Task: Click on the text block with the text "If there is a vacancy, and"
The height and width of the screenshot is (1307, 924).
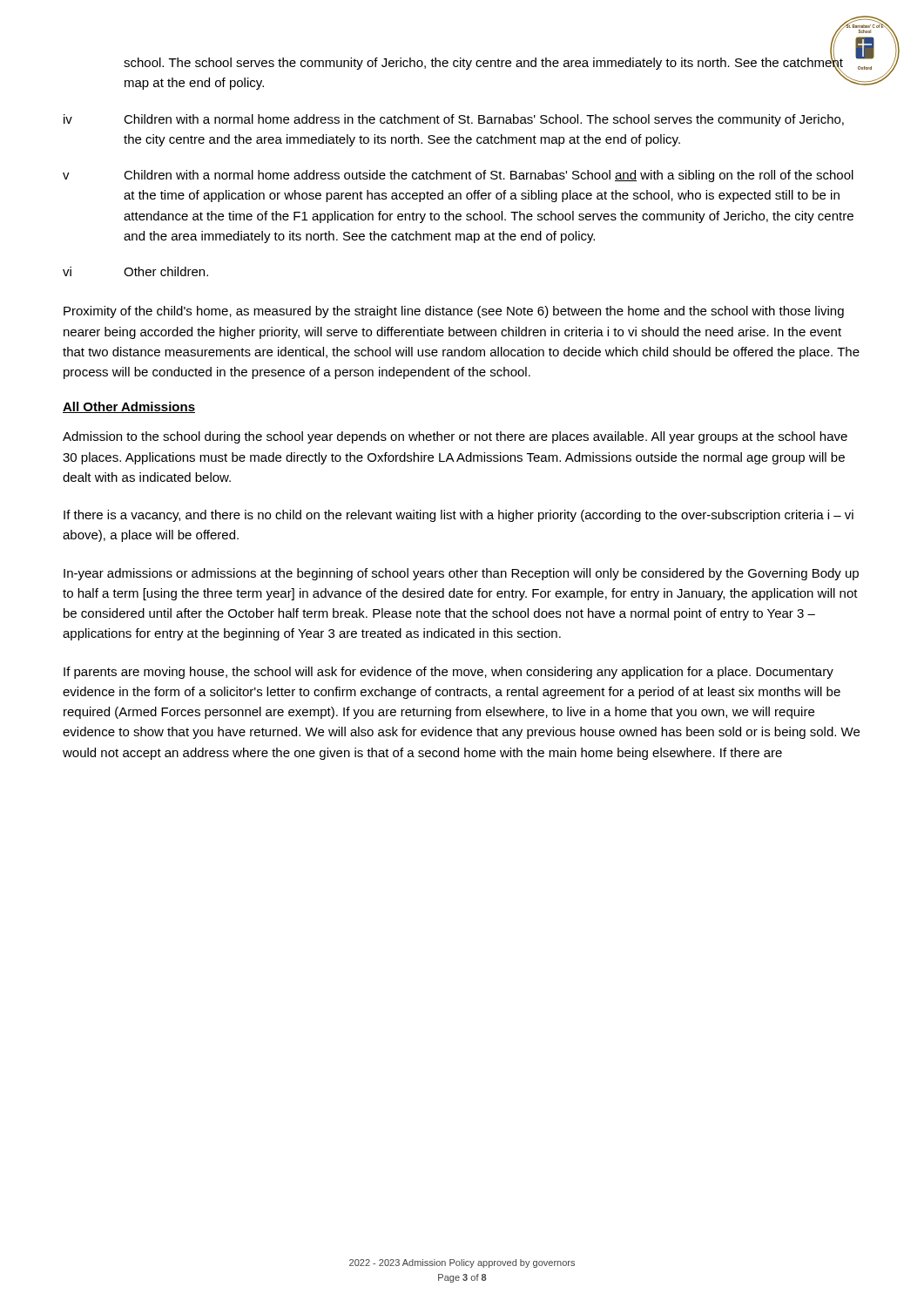Action: pos(458,525)
